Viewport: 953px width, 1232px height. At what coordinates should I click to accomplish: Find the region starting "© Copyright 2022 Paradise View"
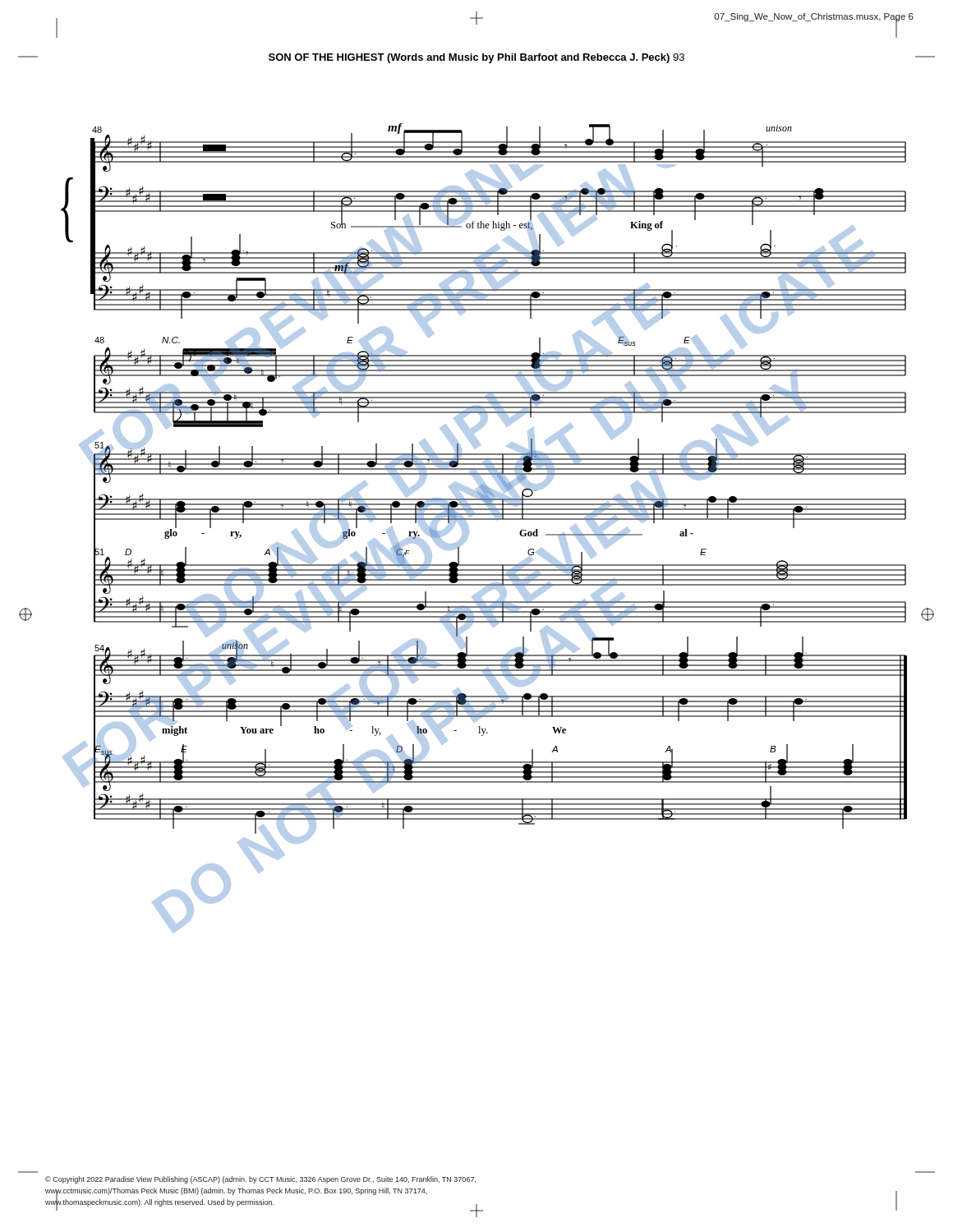coord(261,1191)
